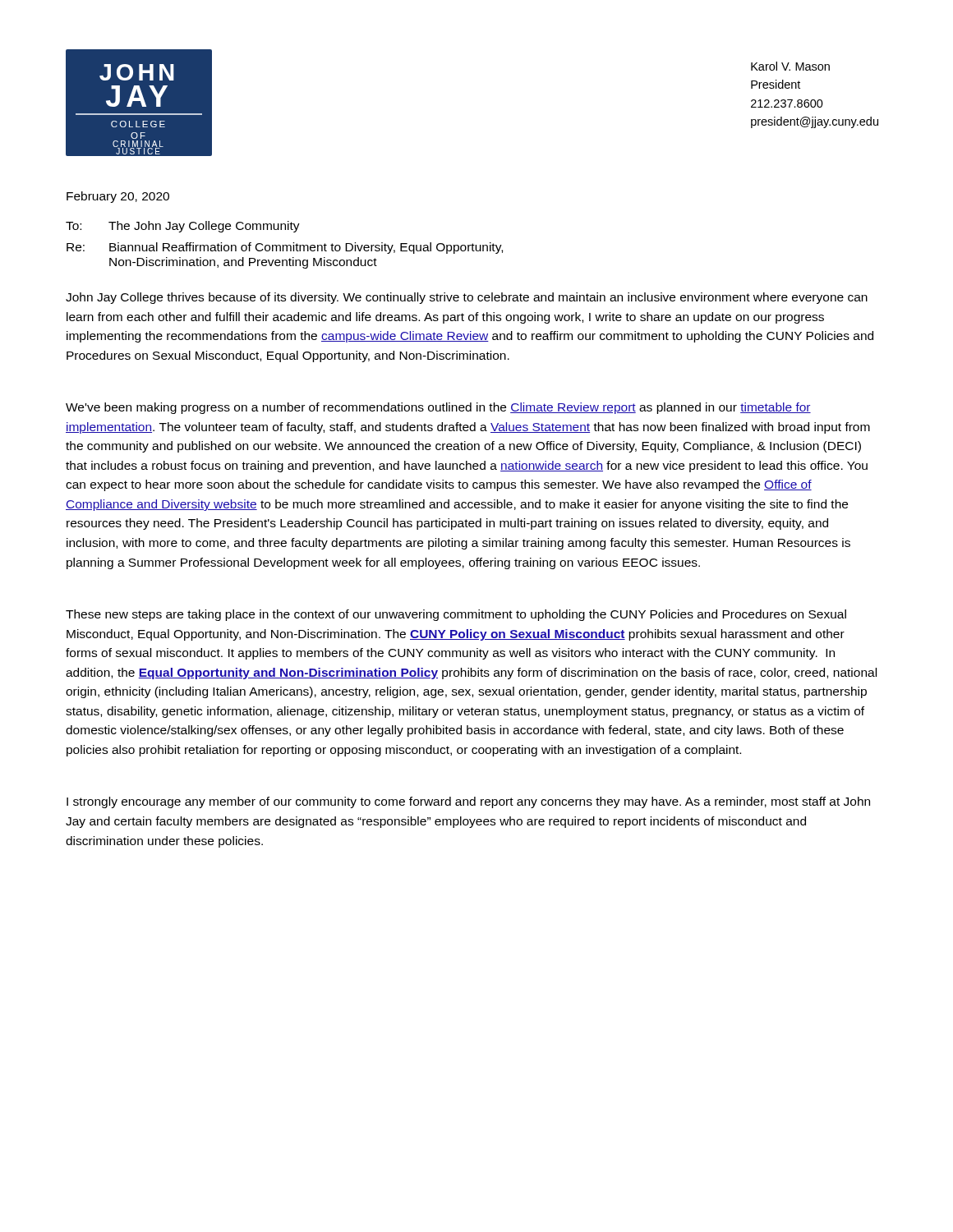Locate the text block starting "John Jay College thrives"
This screenshot has height=1232, width=953.
tap(470, 326)
